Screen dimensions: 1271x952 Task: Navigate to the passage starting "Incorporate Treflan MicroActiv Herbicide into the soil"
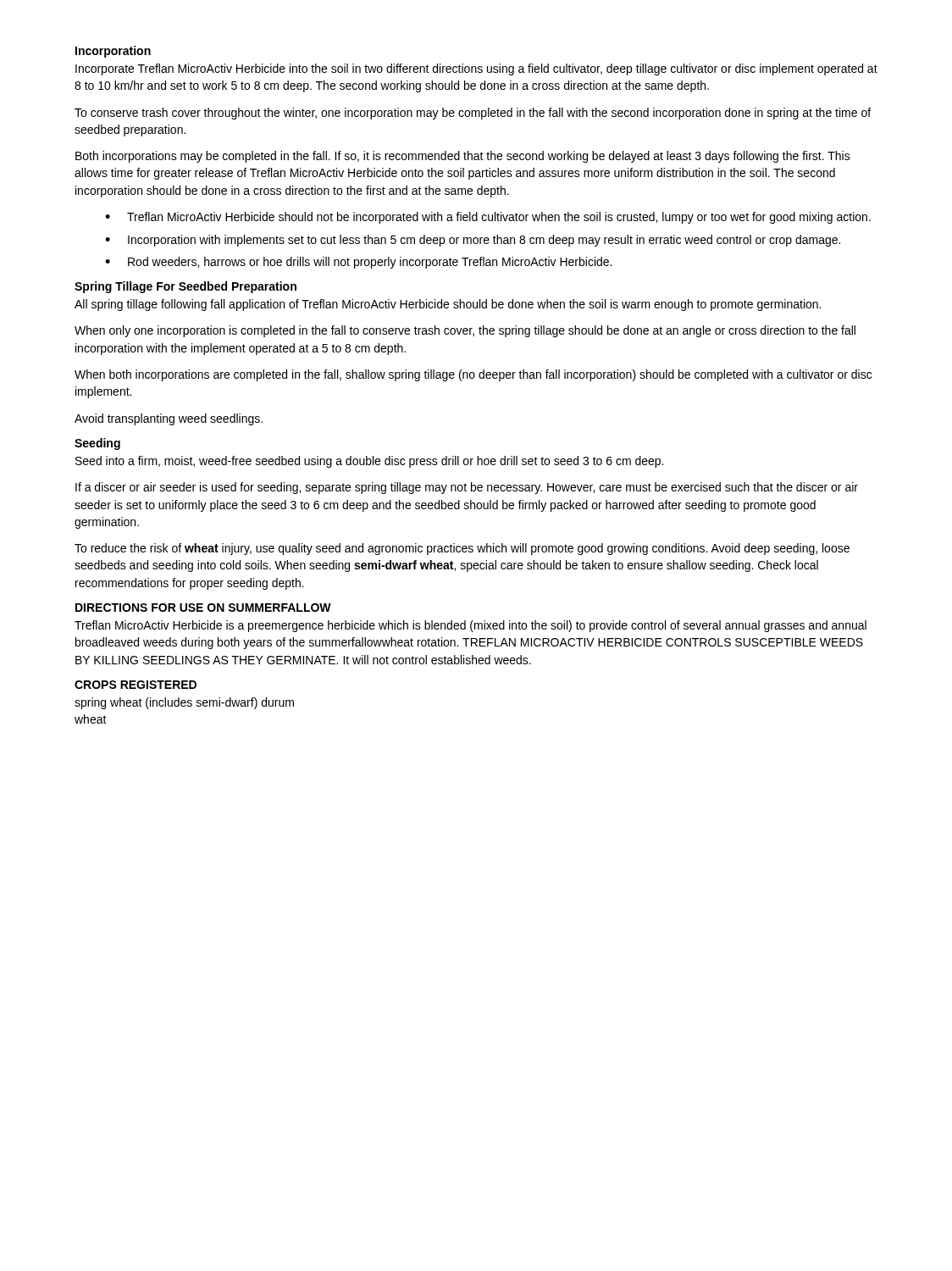476,77
